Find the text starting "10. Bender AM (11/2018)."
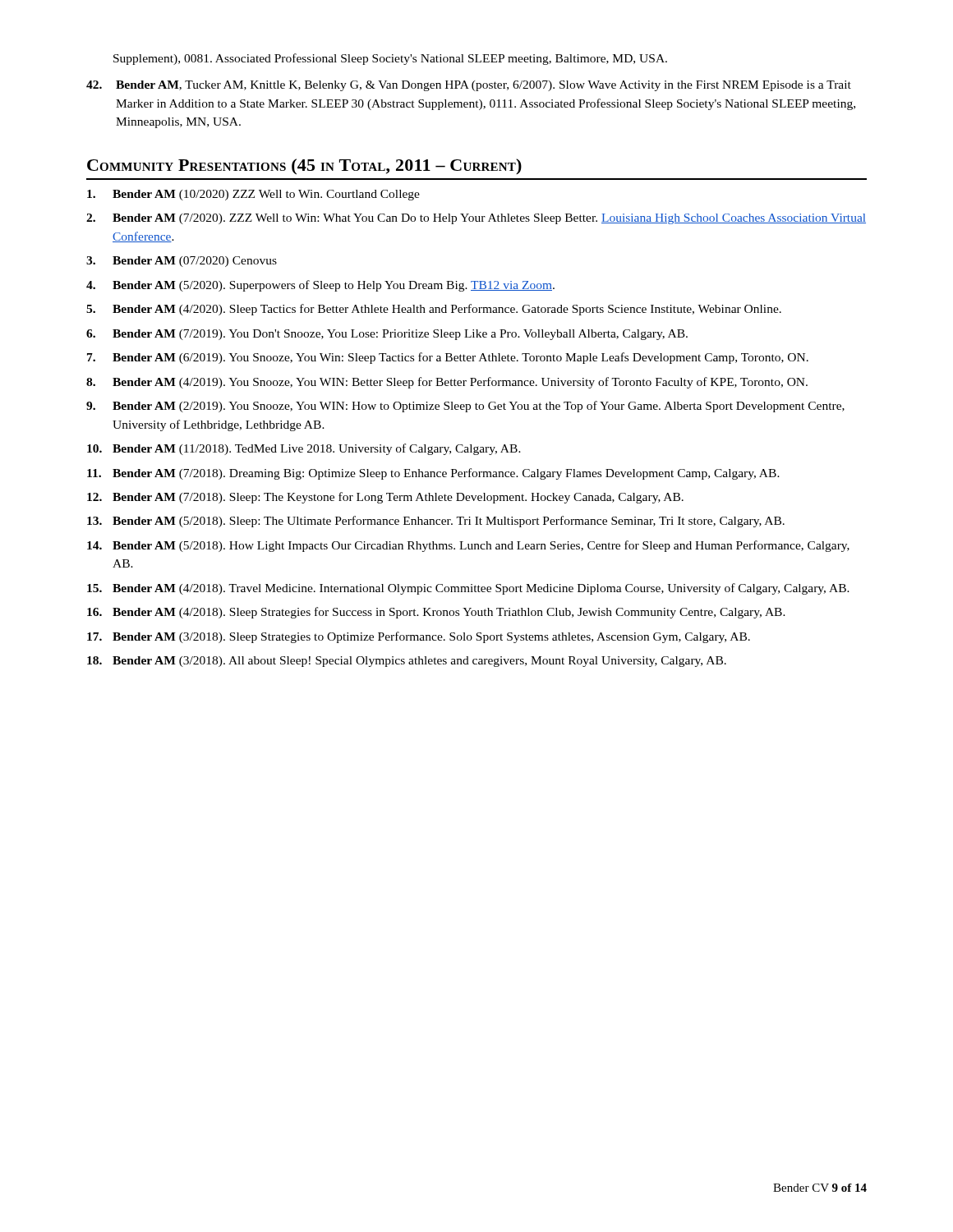Image resolution: width=953 pixels, height=1232 pixels. pos(476,449)
